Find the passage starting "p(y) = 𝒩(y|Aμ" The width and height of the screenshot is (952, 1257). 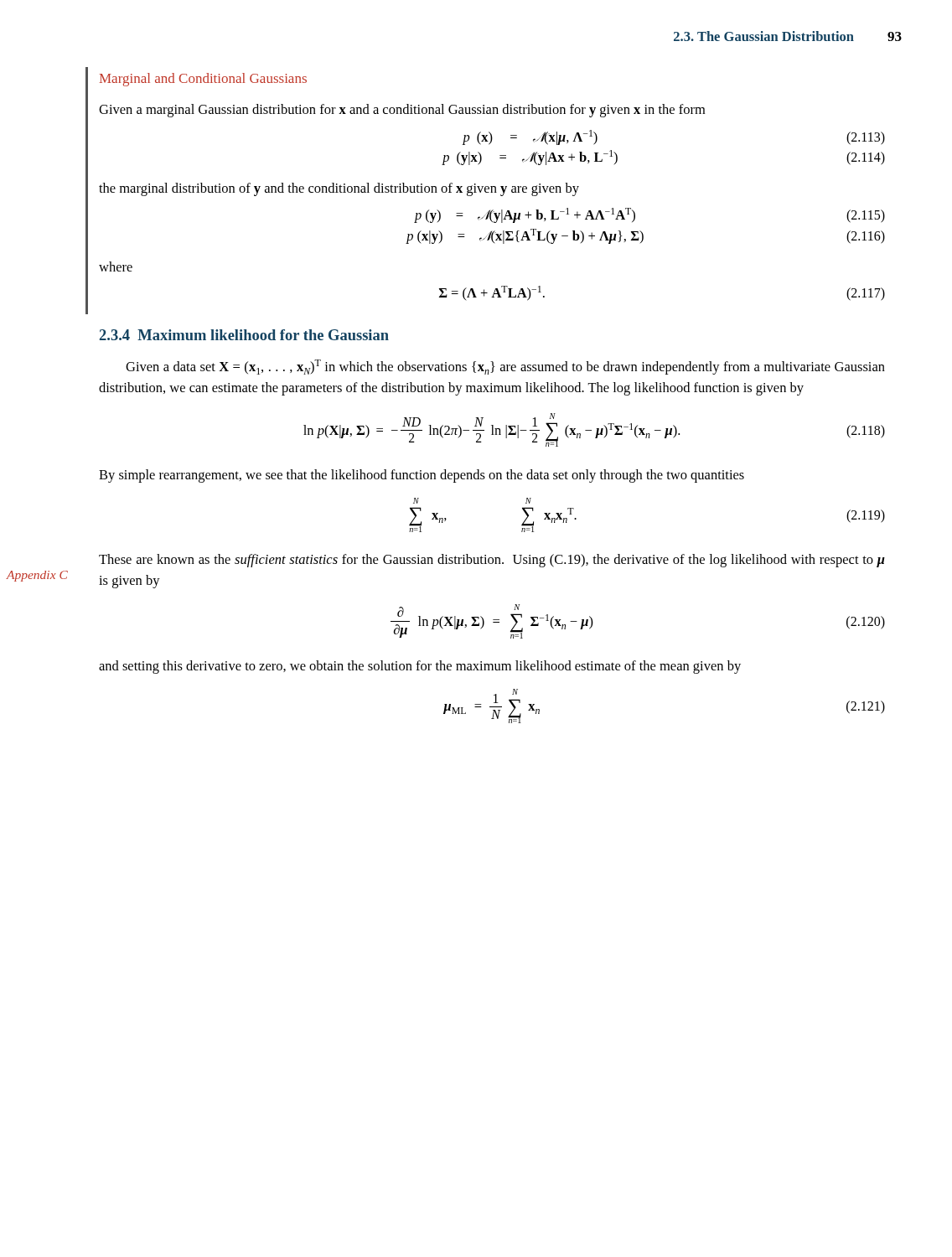click(492, 226)
